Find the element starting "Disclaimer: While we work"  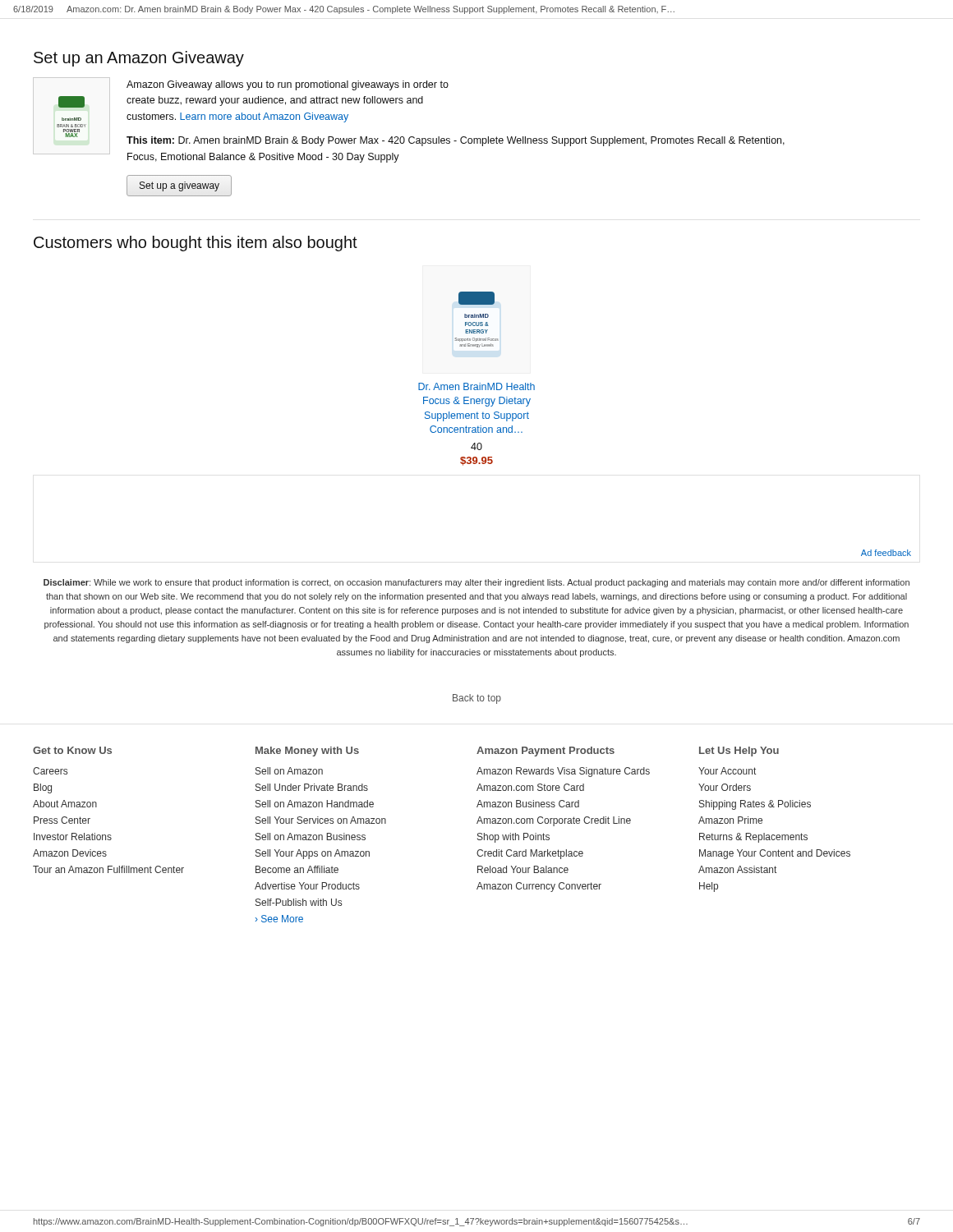pyautogui.click(x=476, y=617)
